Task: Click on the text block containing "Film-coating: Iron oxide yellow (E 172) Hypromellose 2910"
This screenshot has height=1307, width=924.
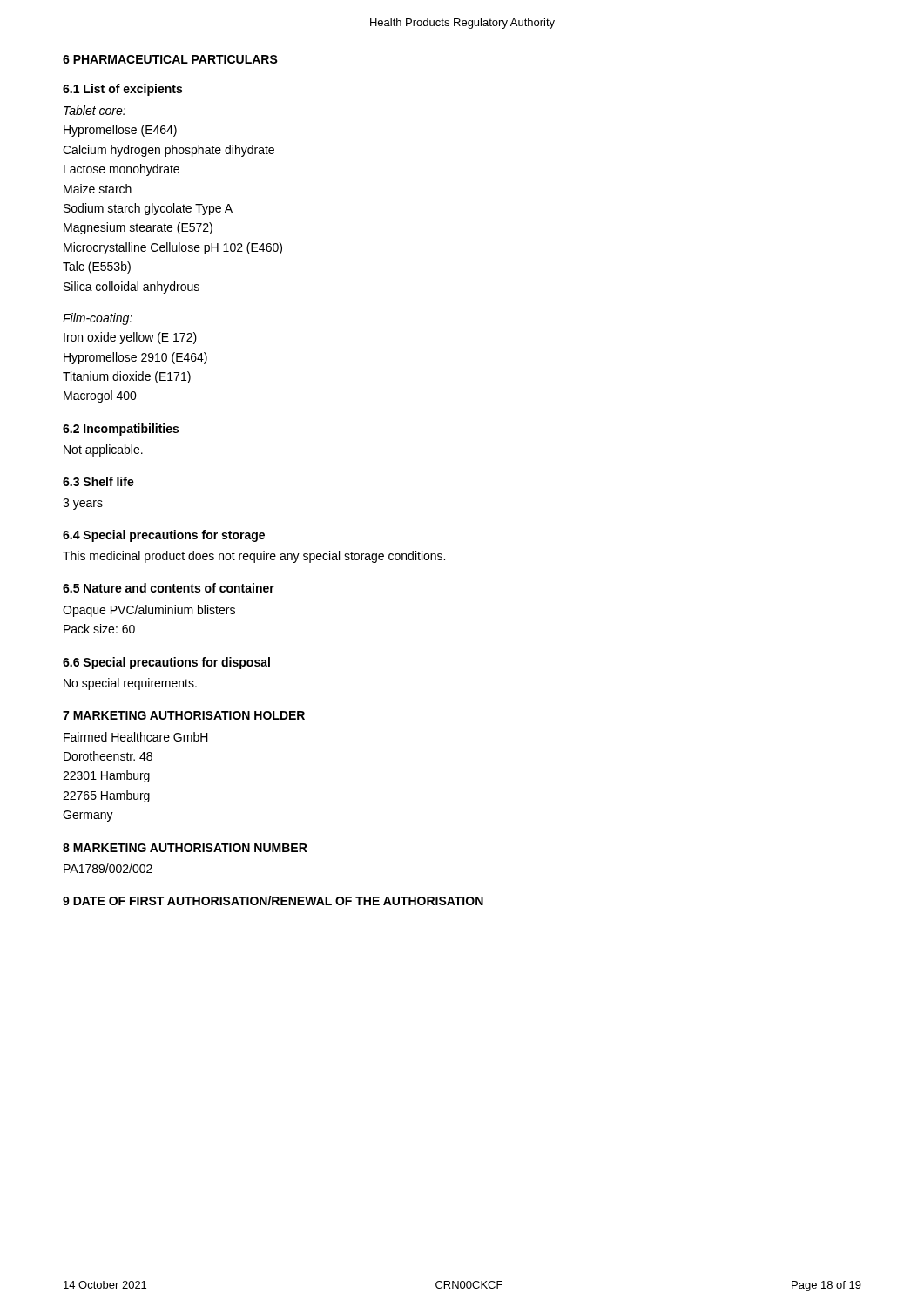Action: tap(135, 357)
